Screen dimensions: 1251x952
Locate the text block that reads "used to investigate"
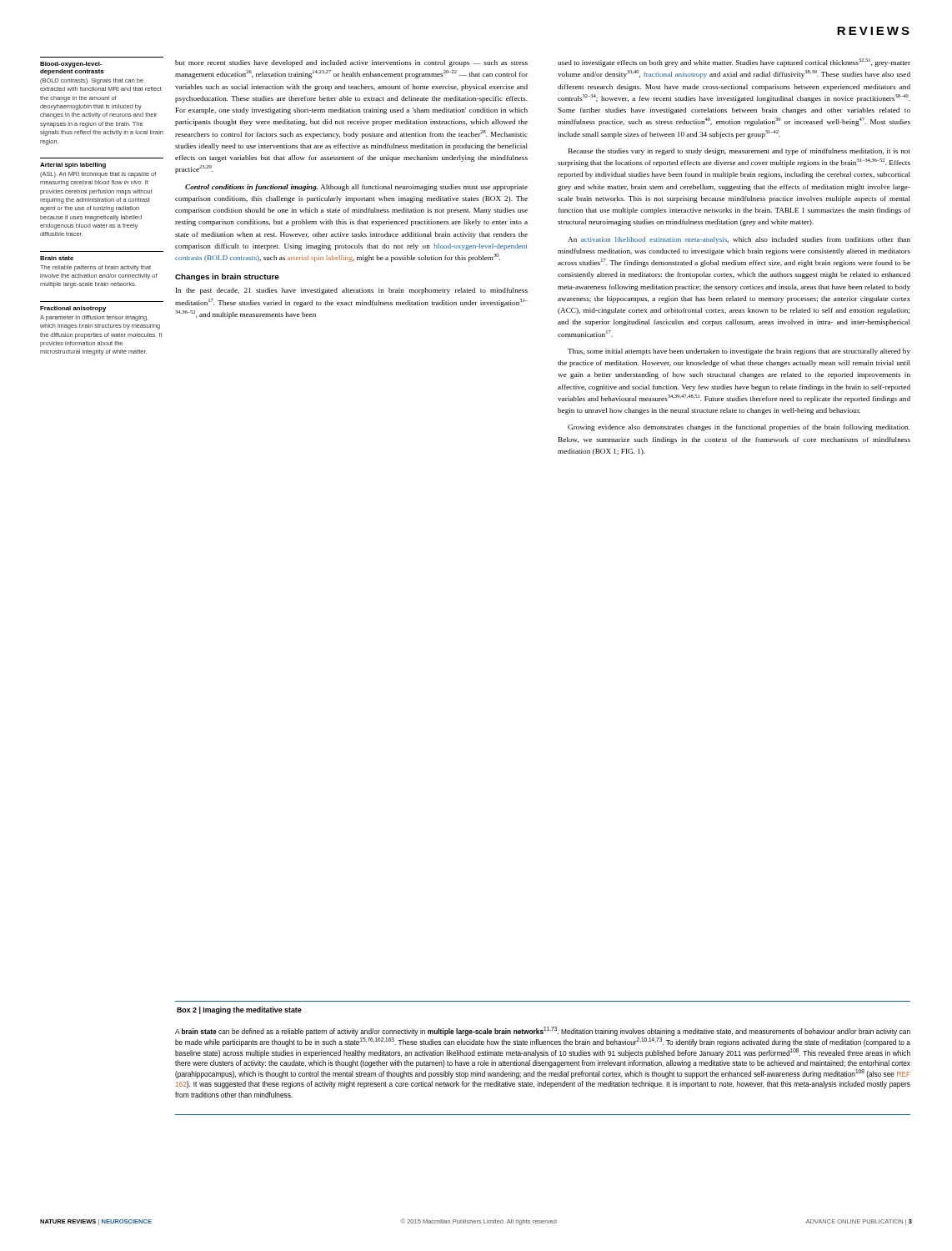click(734, 257)
